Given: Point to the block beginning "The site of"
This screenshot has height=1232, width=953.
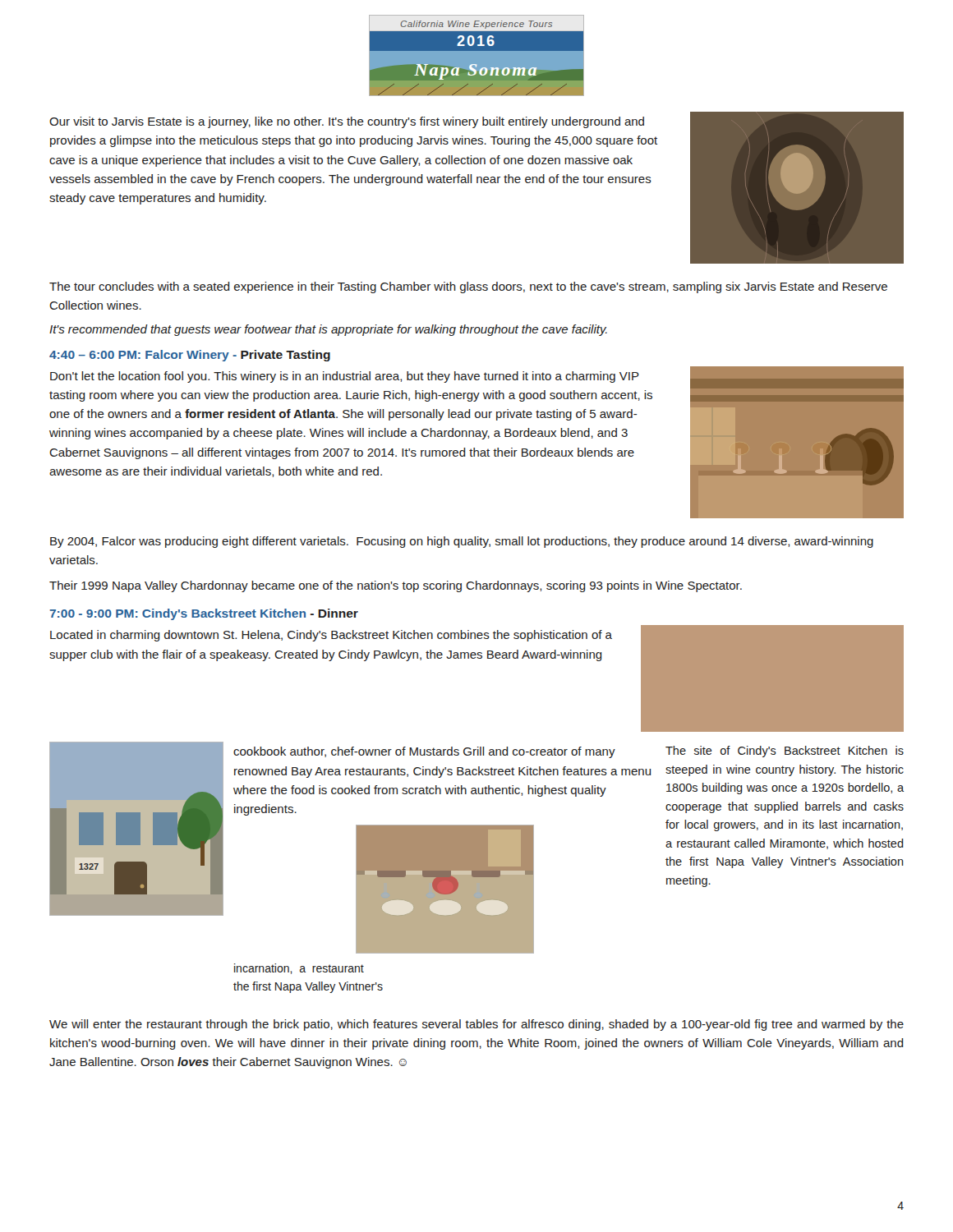Looking at the screenshot, I should pos(785,816).
